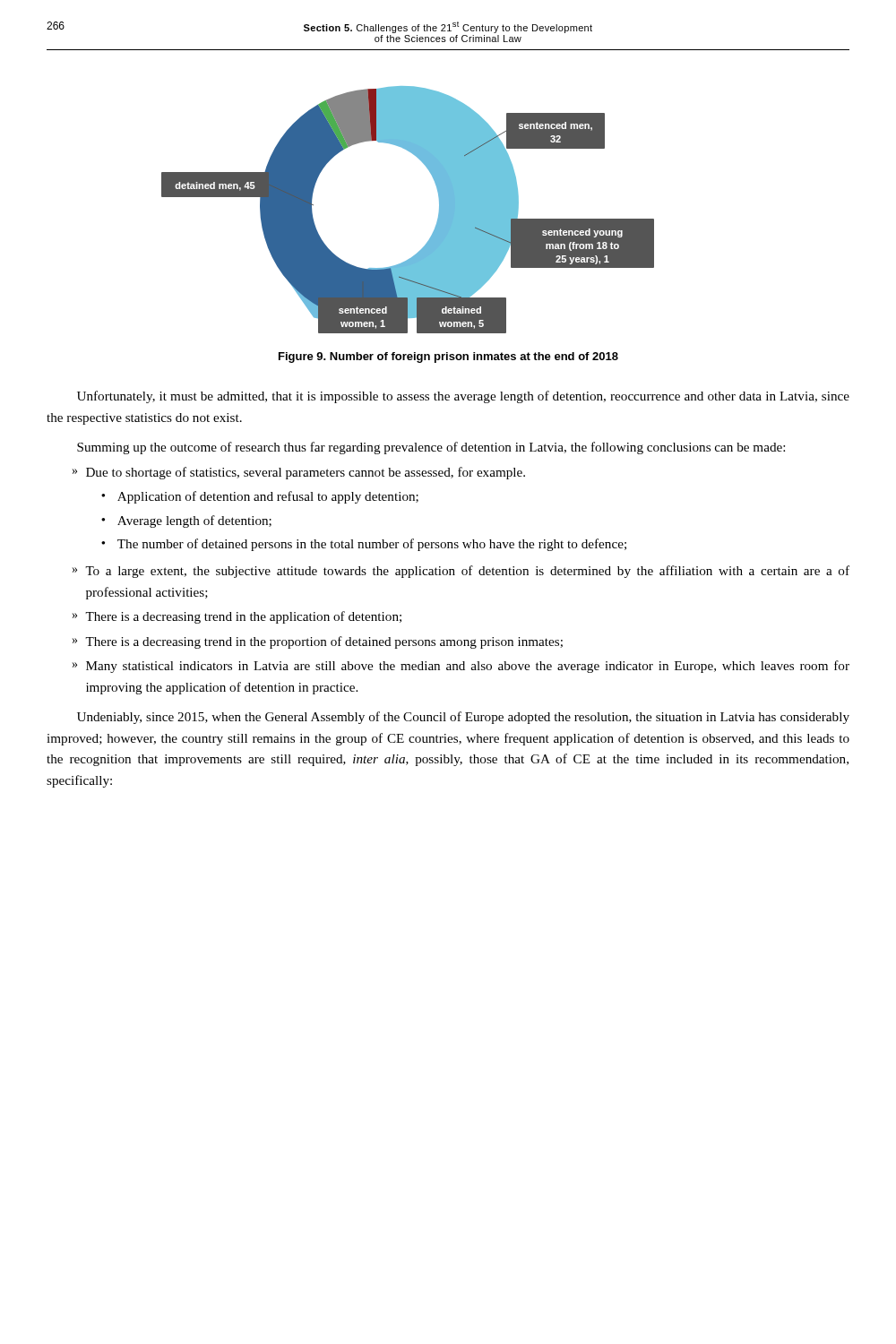Locate the text block with the text "Unfortunately, it must be"
This screenshot has width=896, height=1344.
click(448, 406)
